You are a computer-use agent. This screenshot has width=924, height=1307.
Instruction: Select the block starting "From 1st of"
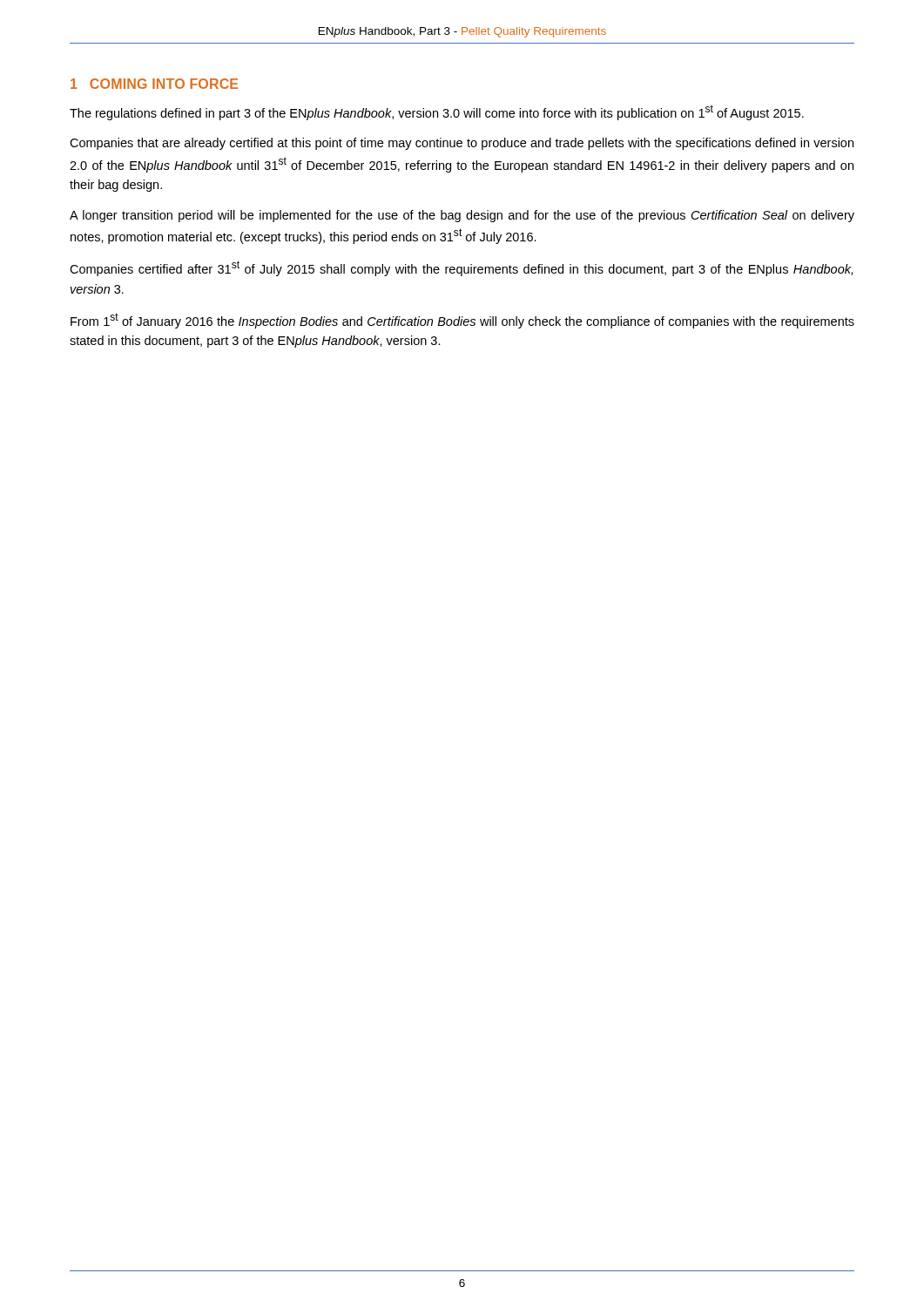[x=462, y=329]
